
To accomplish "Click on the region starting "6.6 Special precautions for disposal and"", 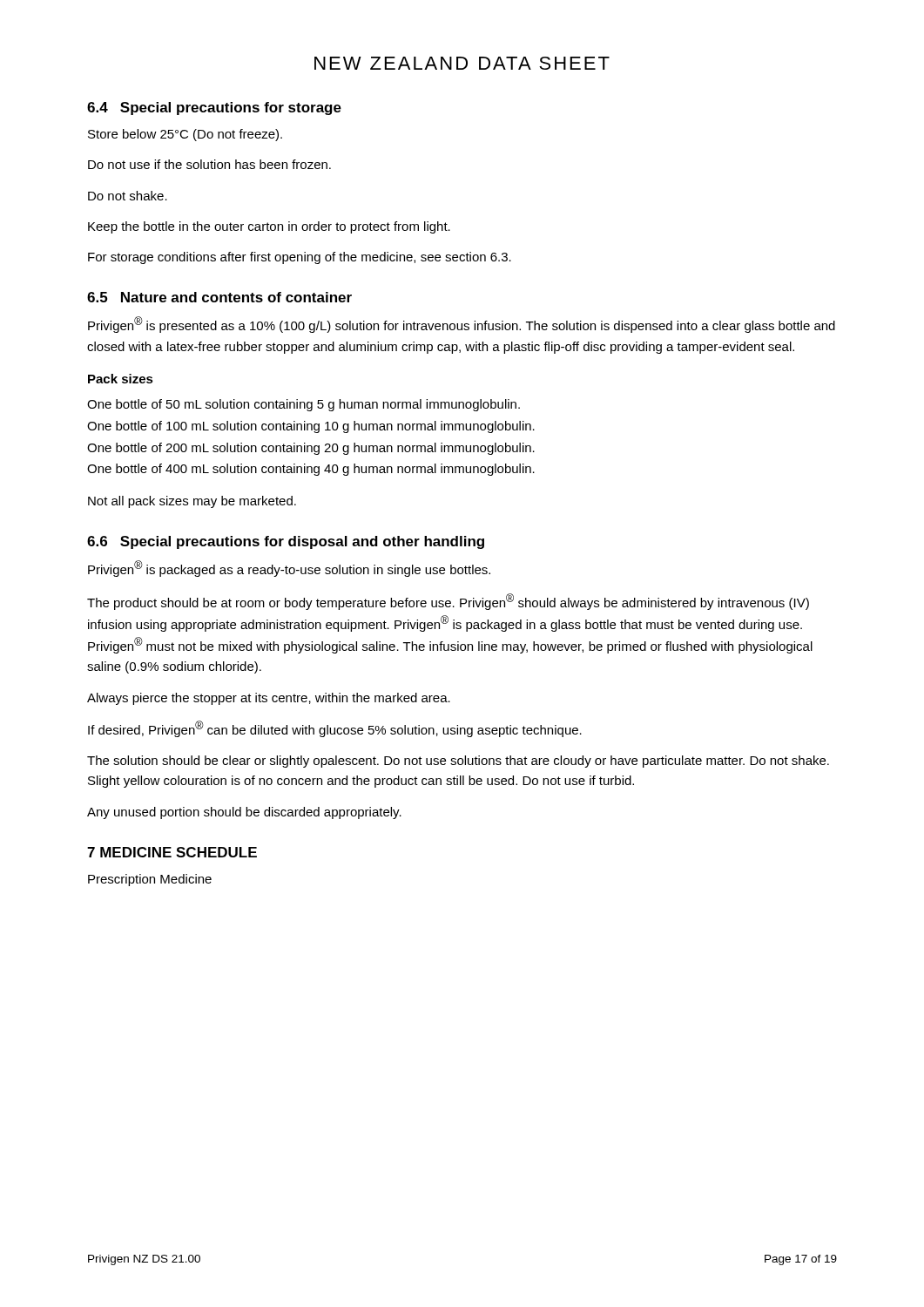I will coord(286,542).
